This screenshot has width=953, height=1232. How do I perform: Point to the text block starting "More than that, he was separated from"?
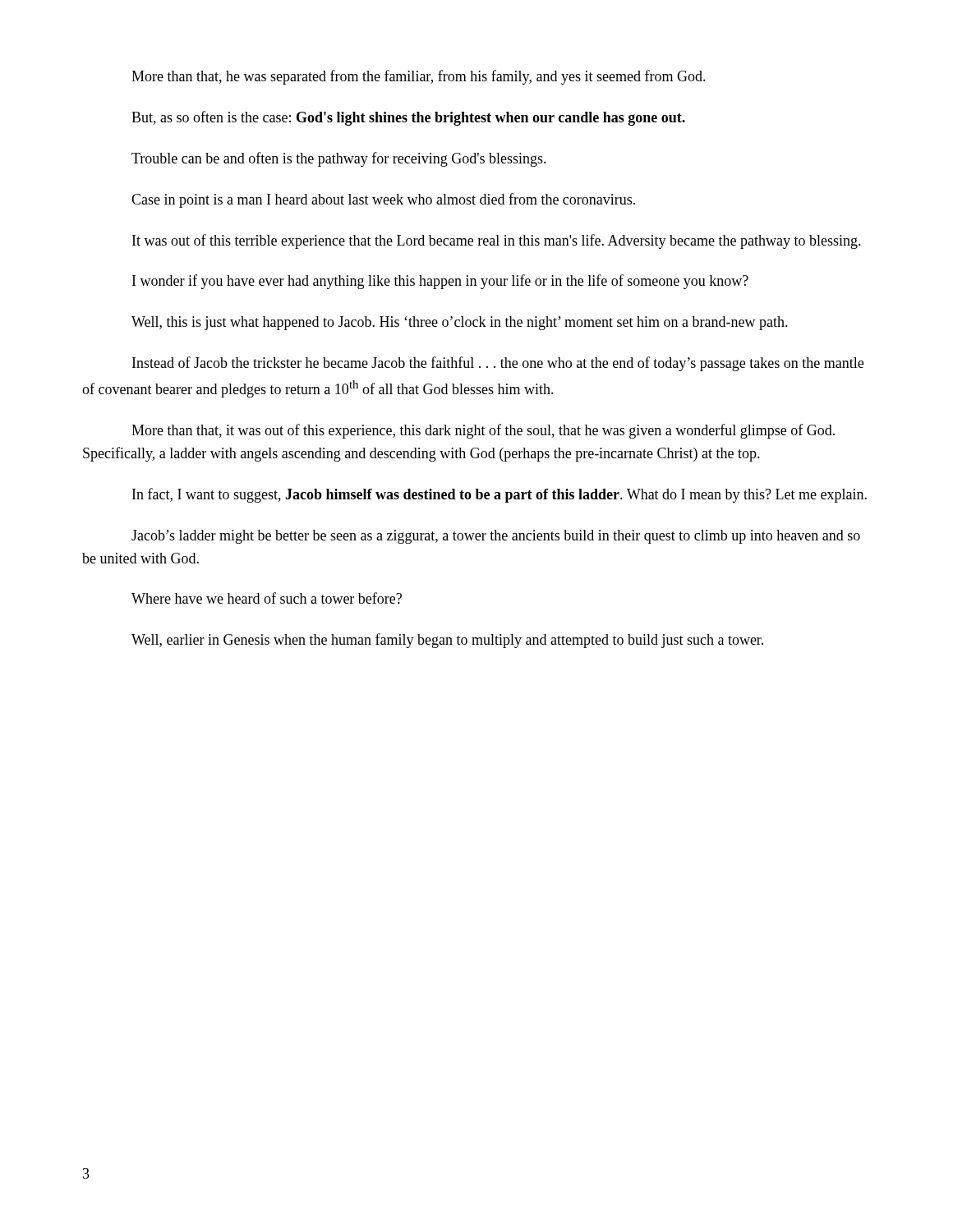(419, 76)
